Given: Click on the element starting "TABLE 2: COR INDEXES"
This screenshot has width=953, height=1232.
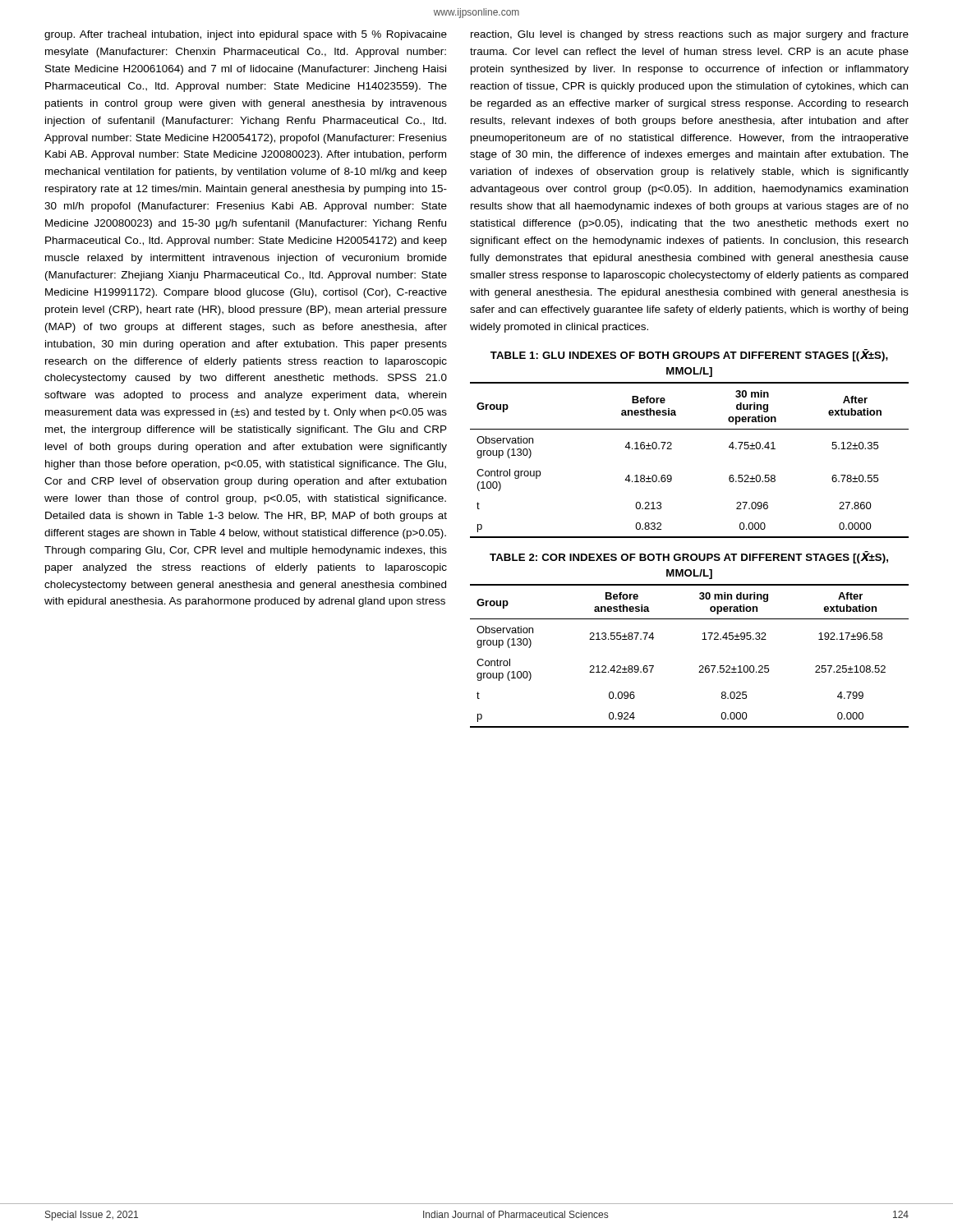Looking at the screenshot, I should click(x=689, y=565).
